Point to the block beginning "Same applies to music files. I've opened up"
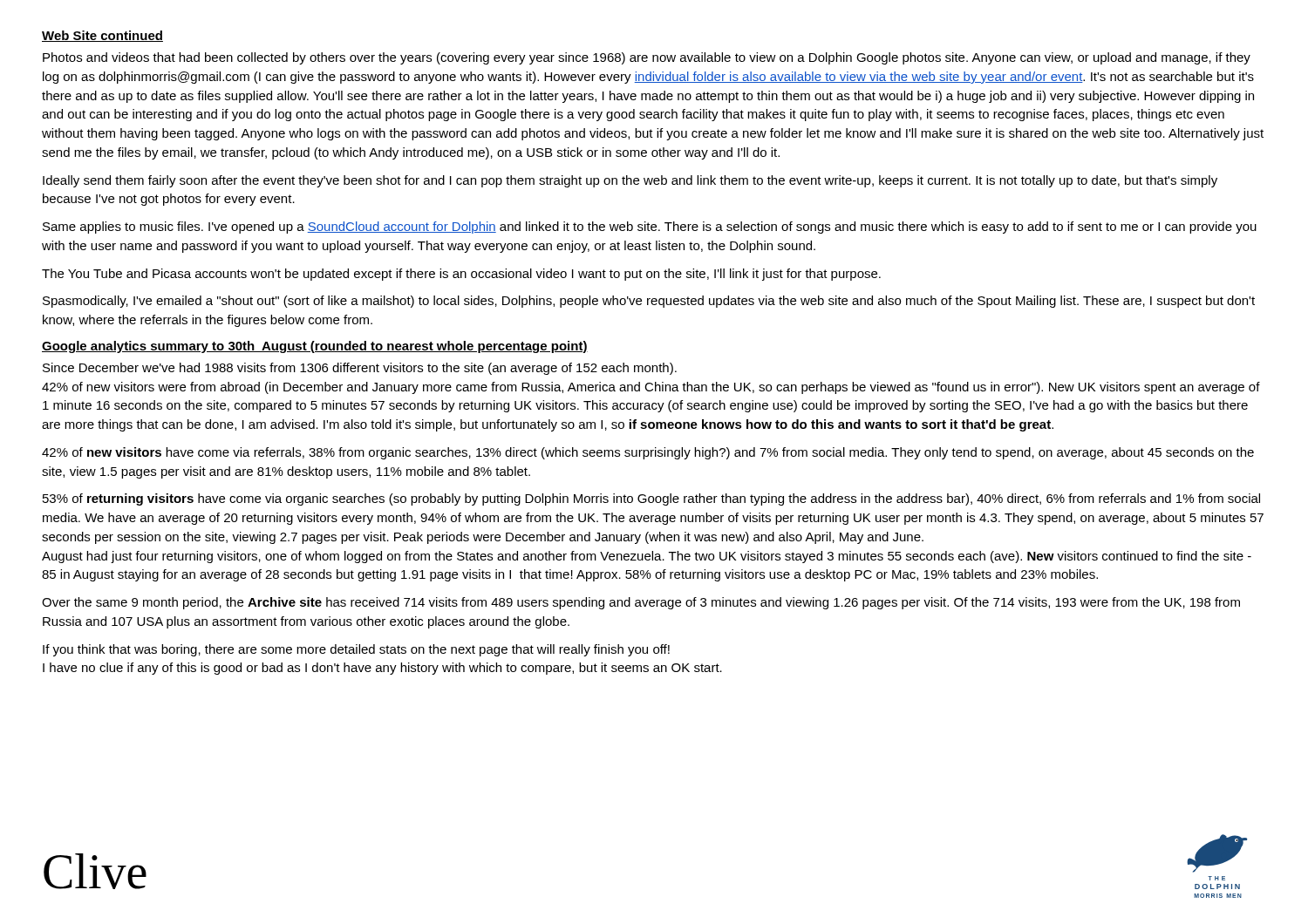1308x924 pixels. click(649, 236)
